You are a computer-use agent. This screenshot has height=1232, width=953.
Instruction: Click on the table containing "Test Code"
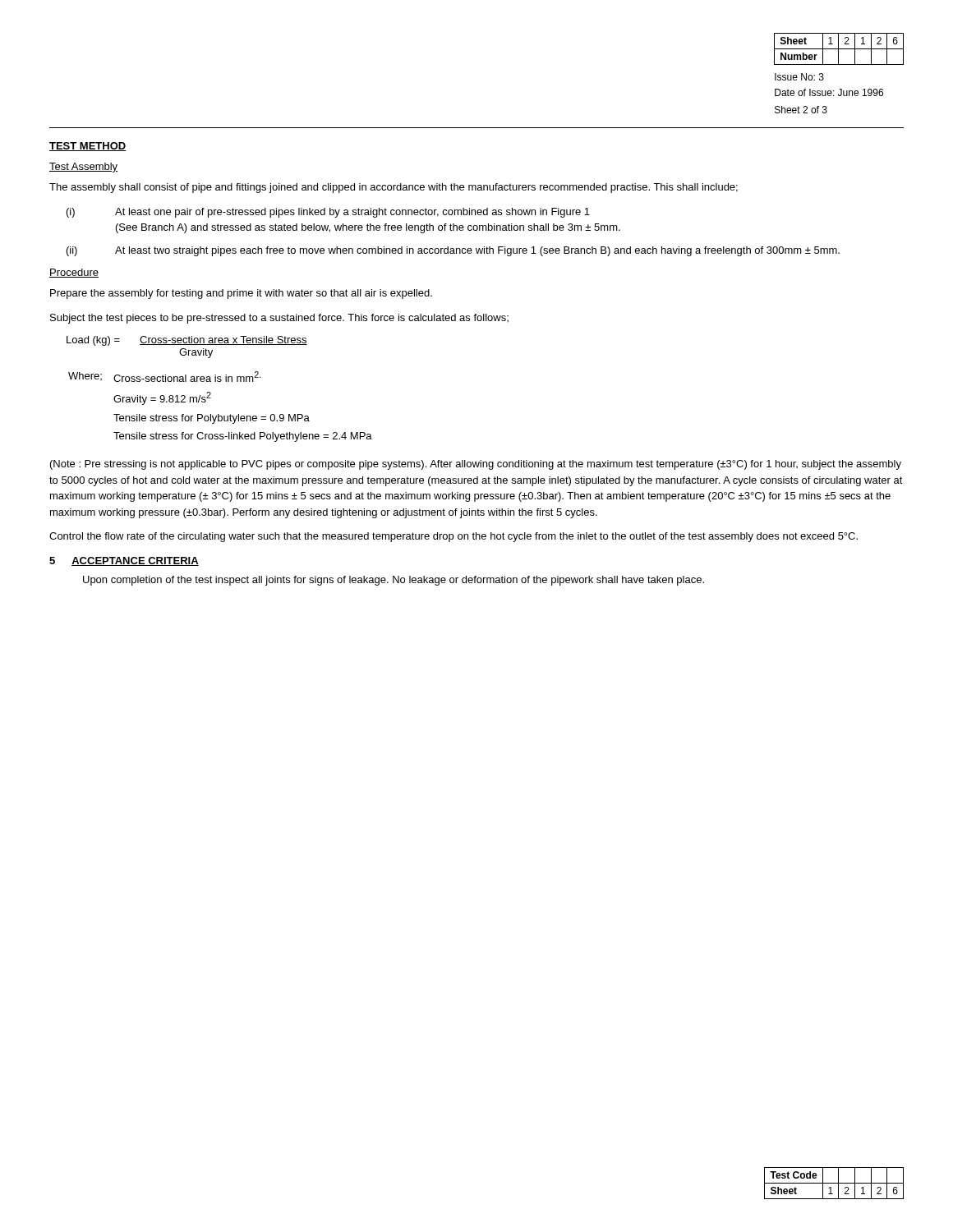(x=834, y=1183)
